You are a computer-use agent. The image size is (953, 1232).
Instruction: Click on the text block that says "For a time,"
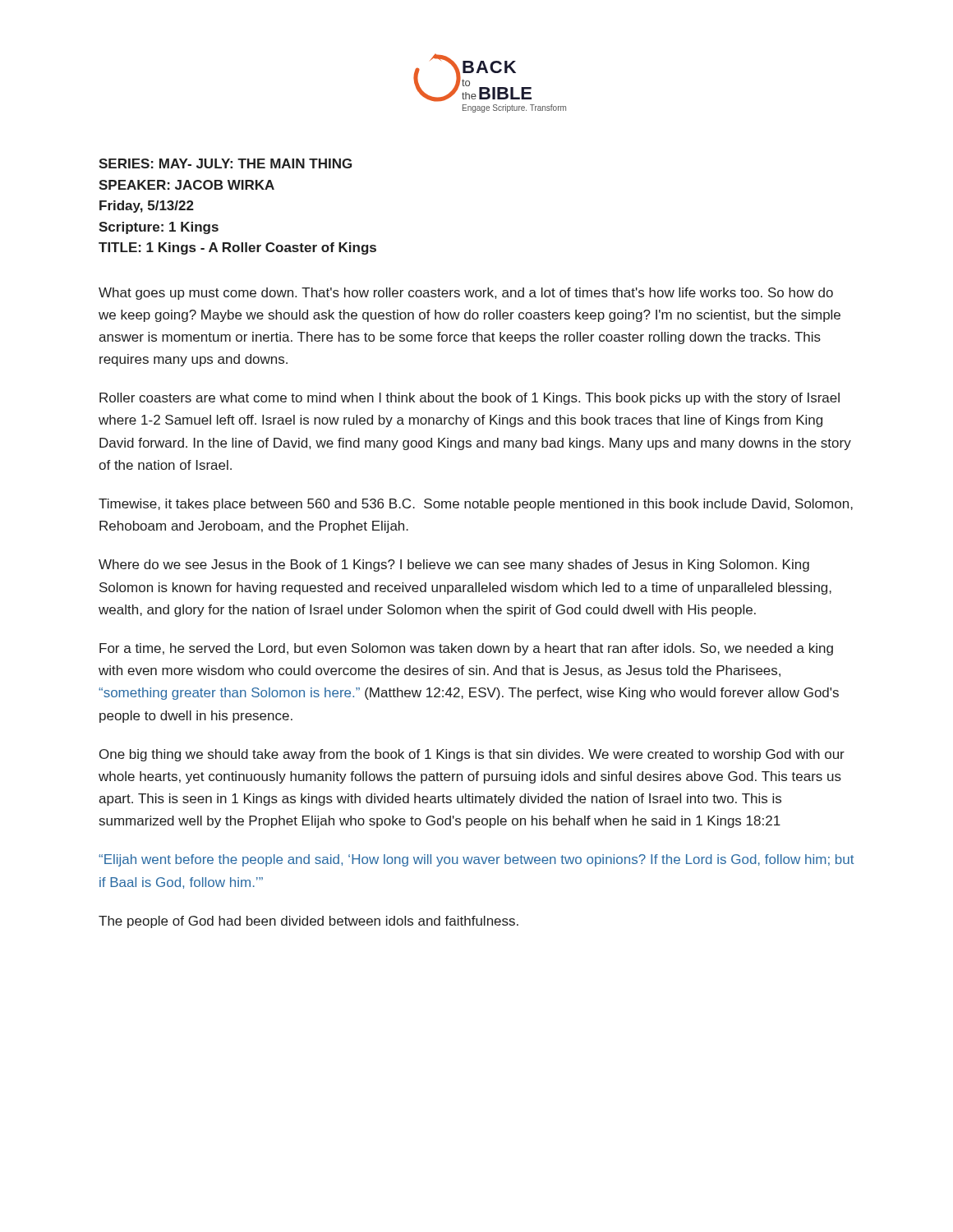click(x=469, y=682)
